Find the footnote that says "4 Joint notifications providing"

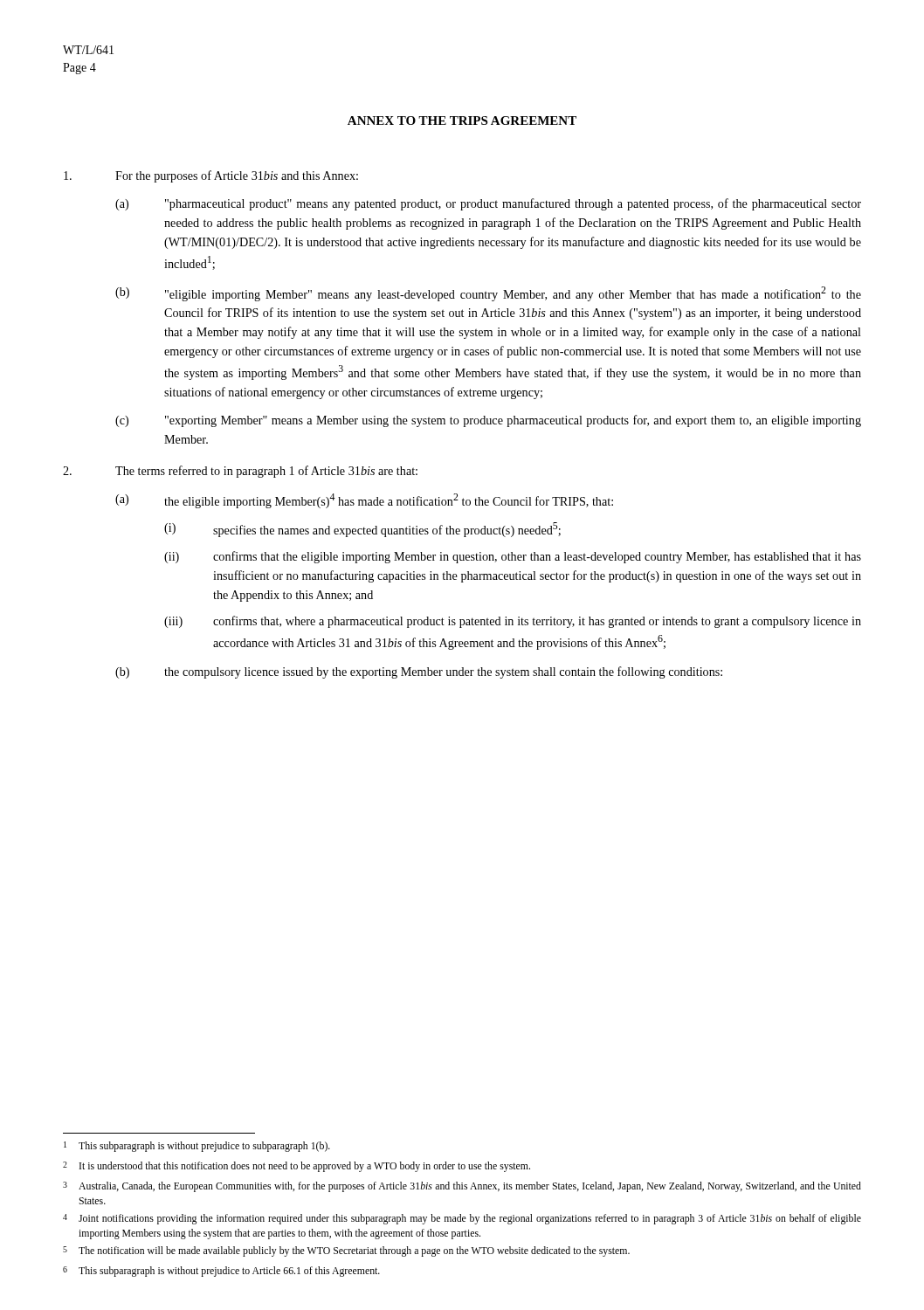[462, 1226]
